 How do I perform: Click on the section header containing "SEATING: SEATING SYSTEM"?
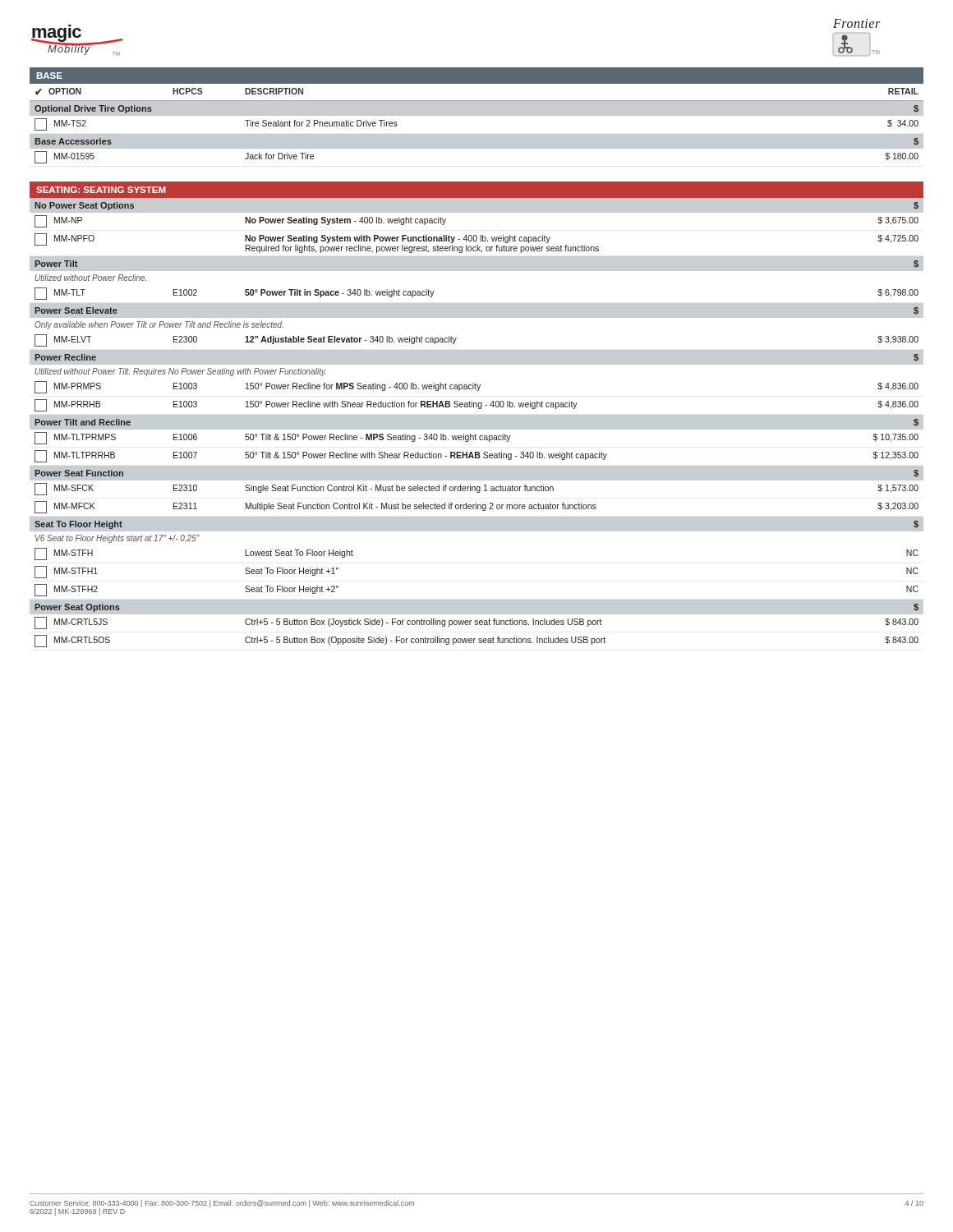click(101, 190)
